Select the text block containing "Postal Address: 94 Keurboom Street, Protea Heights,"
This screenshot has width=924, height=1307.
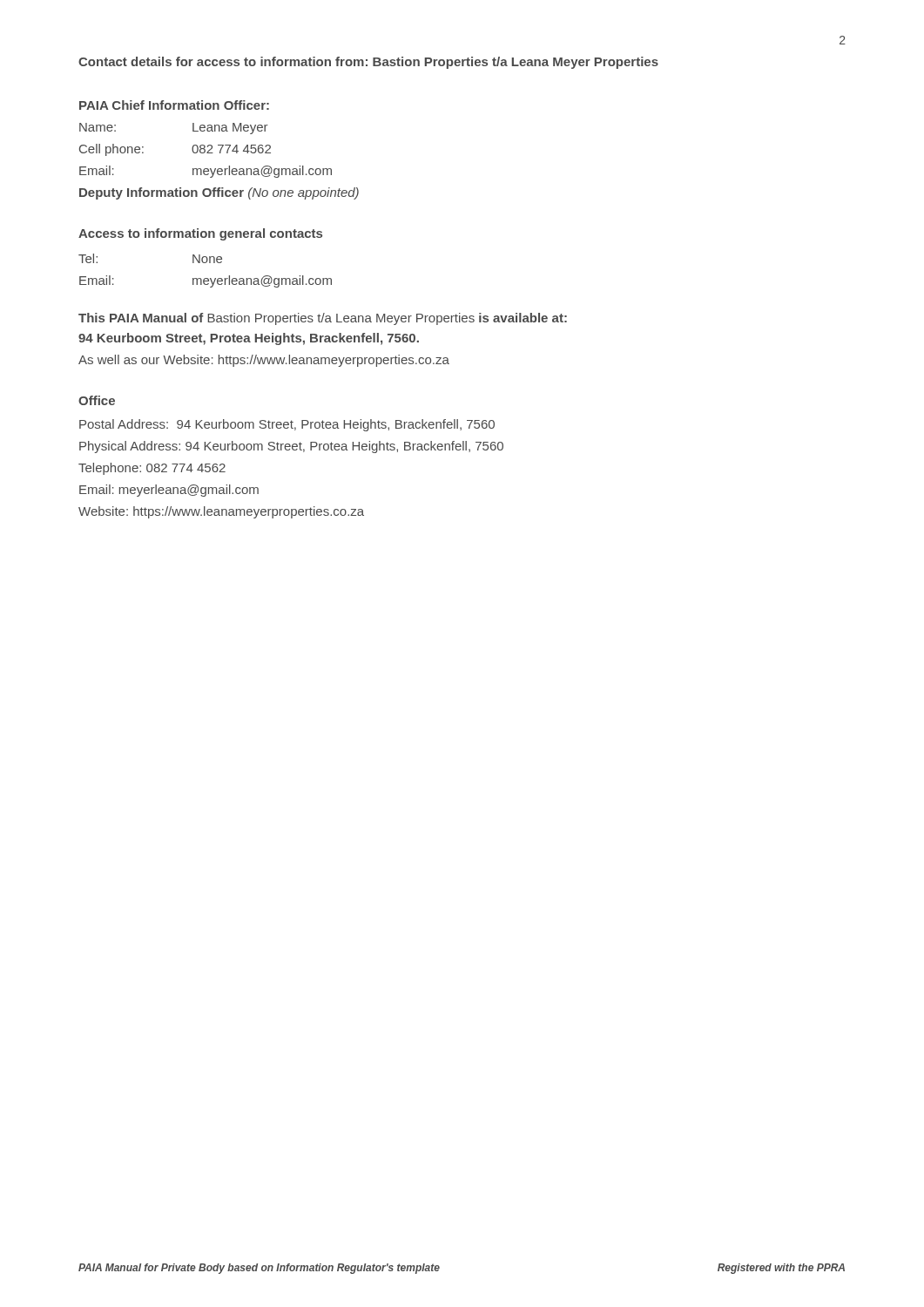[x=287, y=424]
